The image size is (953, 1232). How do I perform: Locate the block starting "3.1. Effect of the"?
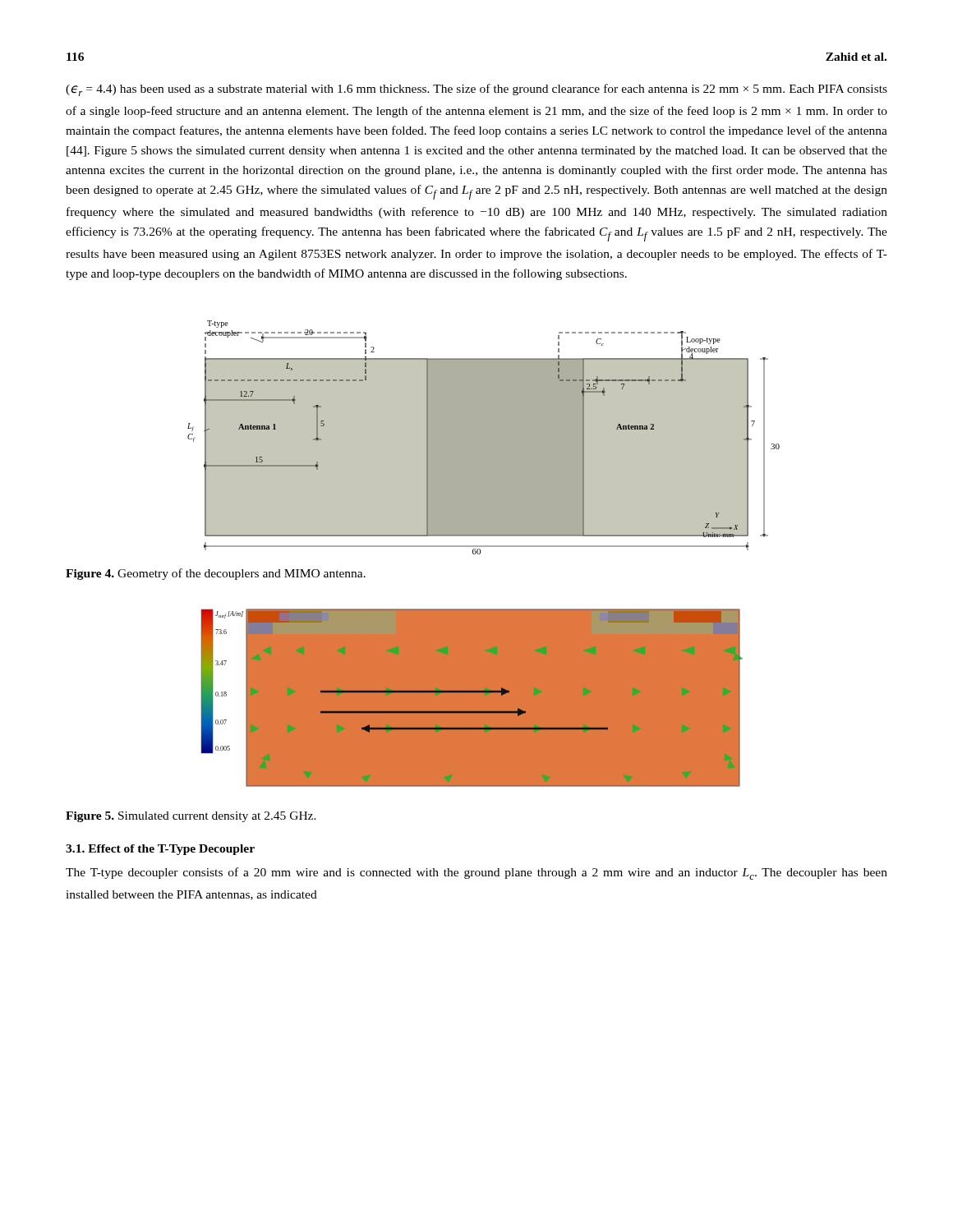160,848
